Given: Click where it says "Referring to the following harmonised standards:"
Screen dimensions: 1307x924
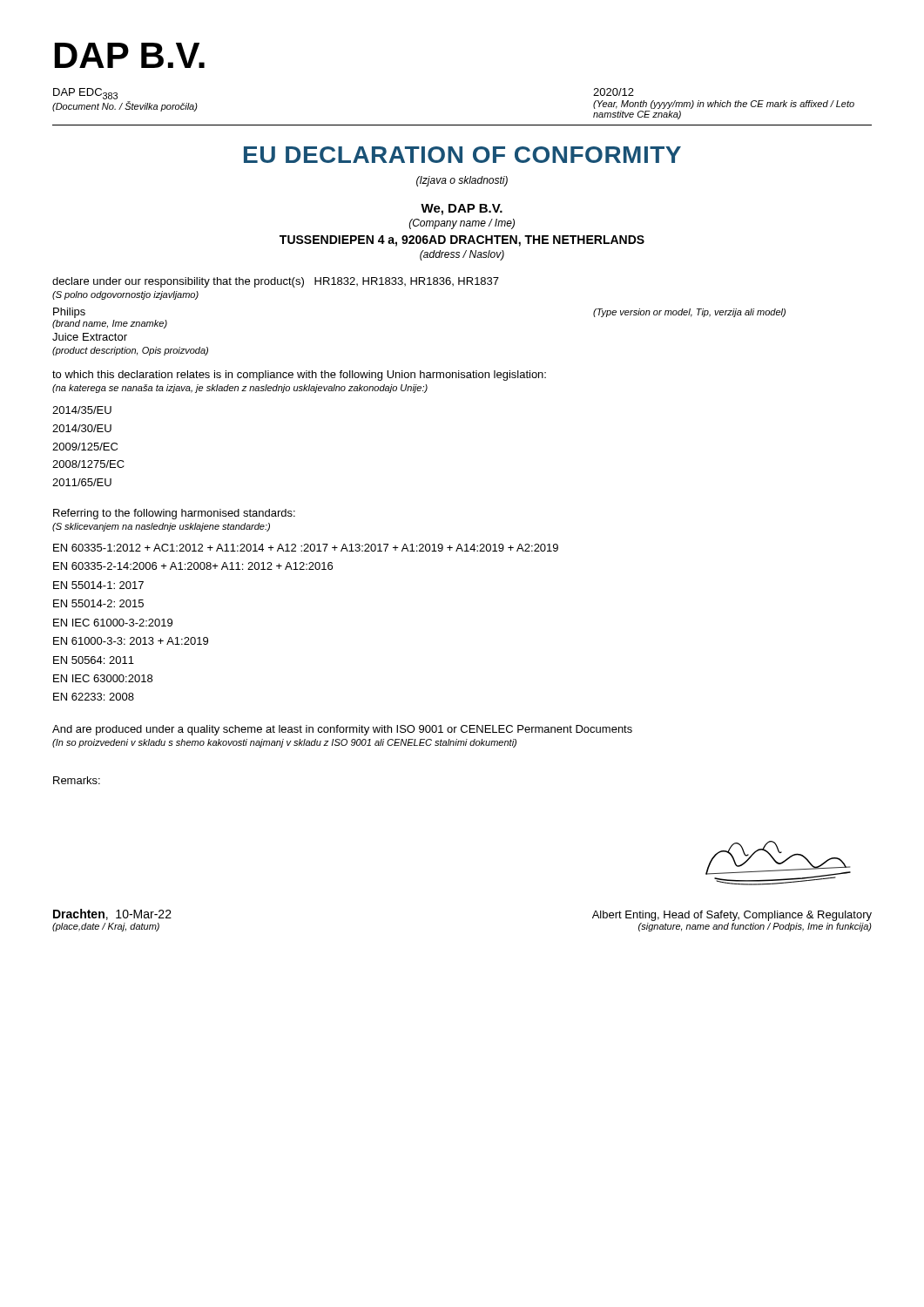Looking at the screenshot, I should coord(174,513).
